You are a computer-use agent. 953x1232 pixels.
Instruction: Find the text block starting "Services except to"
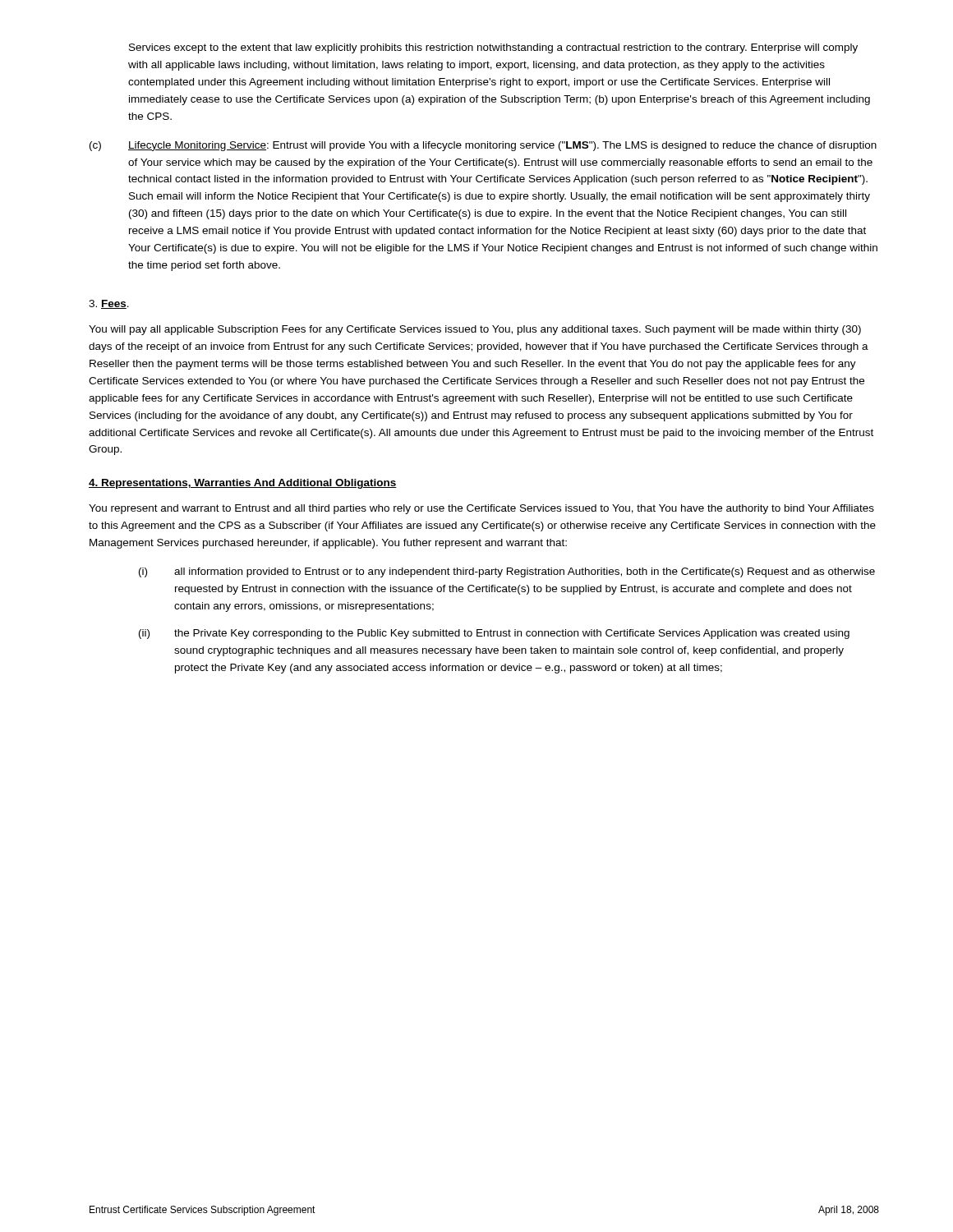499,82
